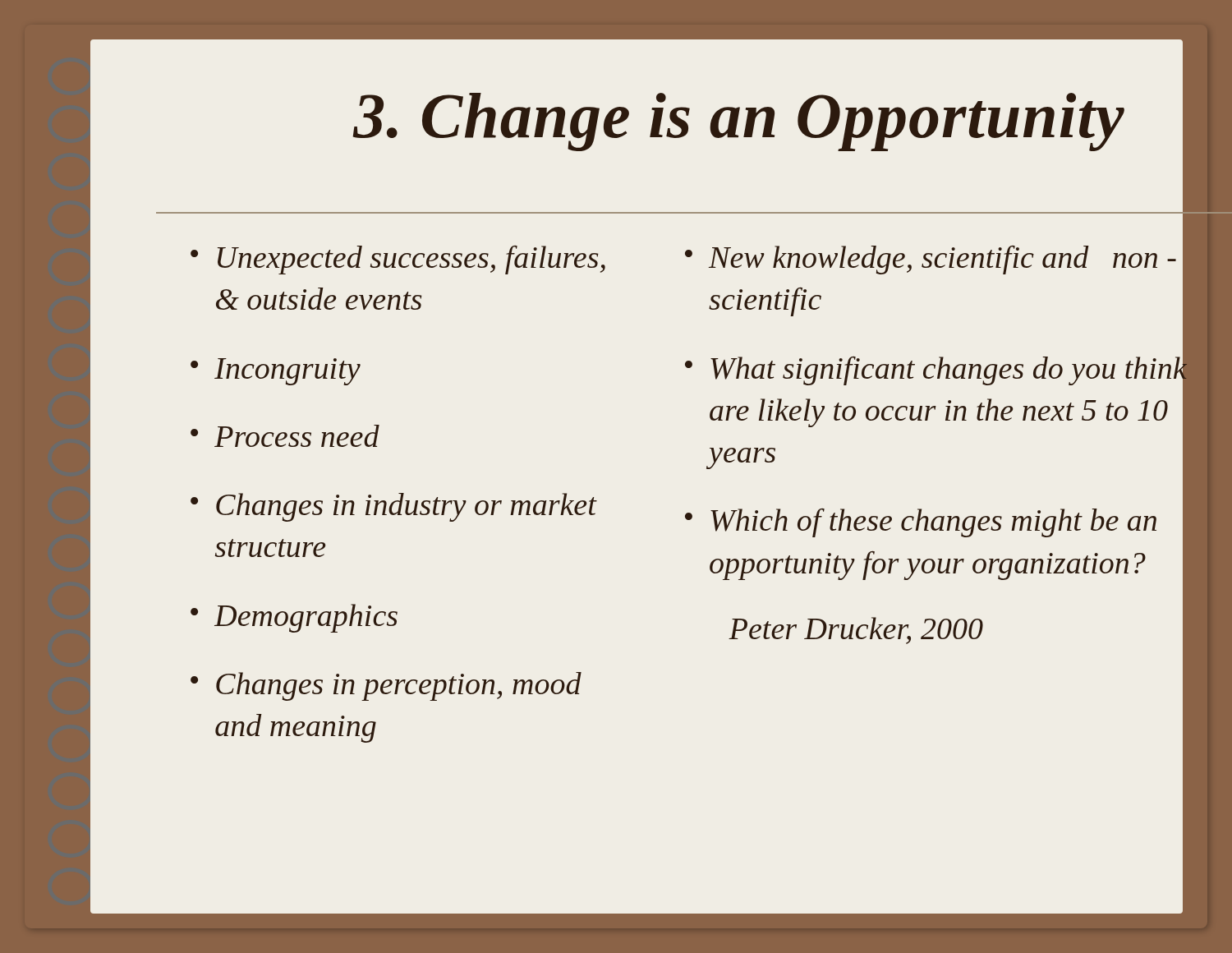
Task: Locate the region starting "• Process need"
Action: 284,437
